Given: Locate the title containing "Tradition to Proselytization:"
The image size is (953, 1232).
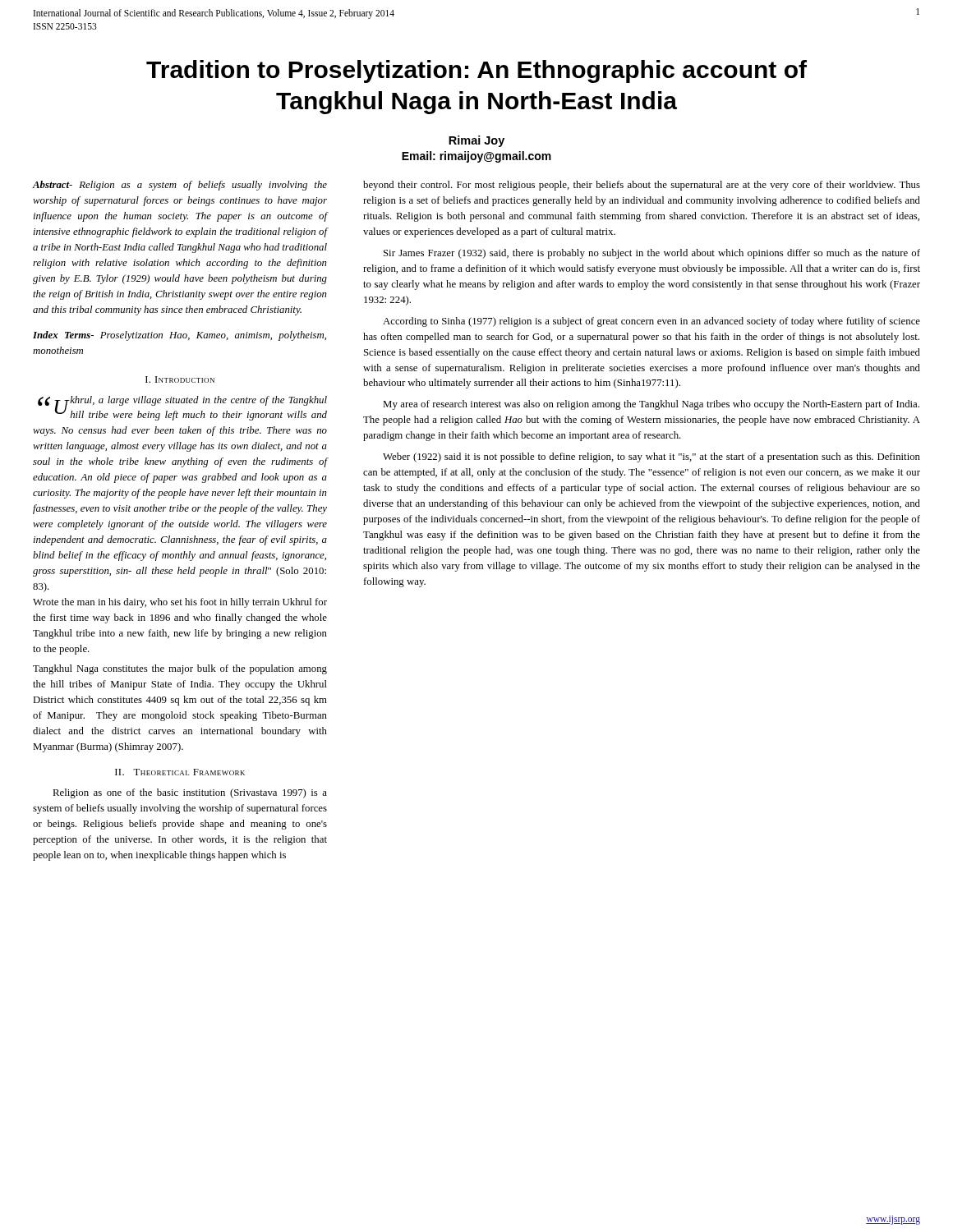Looking at the screenshot, I should [x=476, y=85].
